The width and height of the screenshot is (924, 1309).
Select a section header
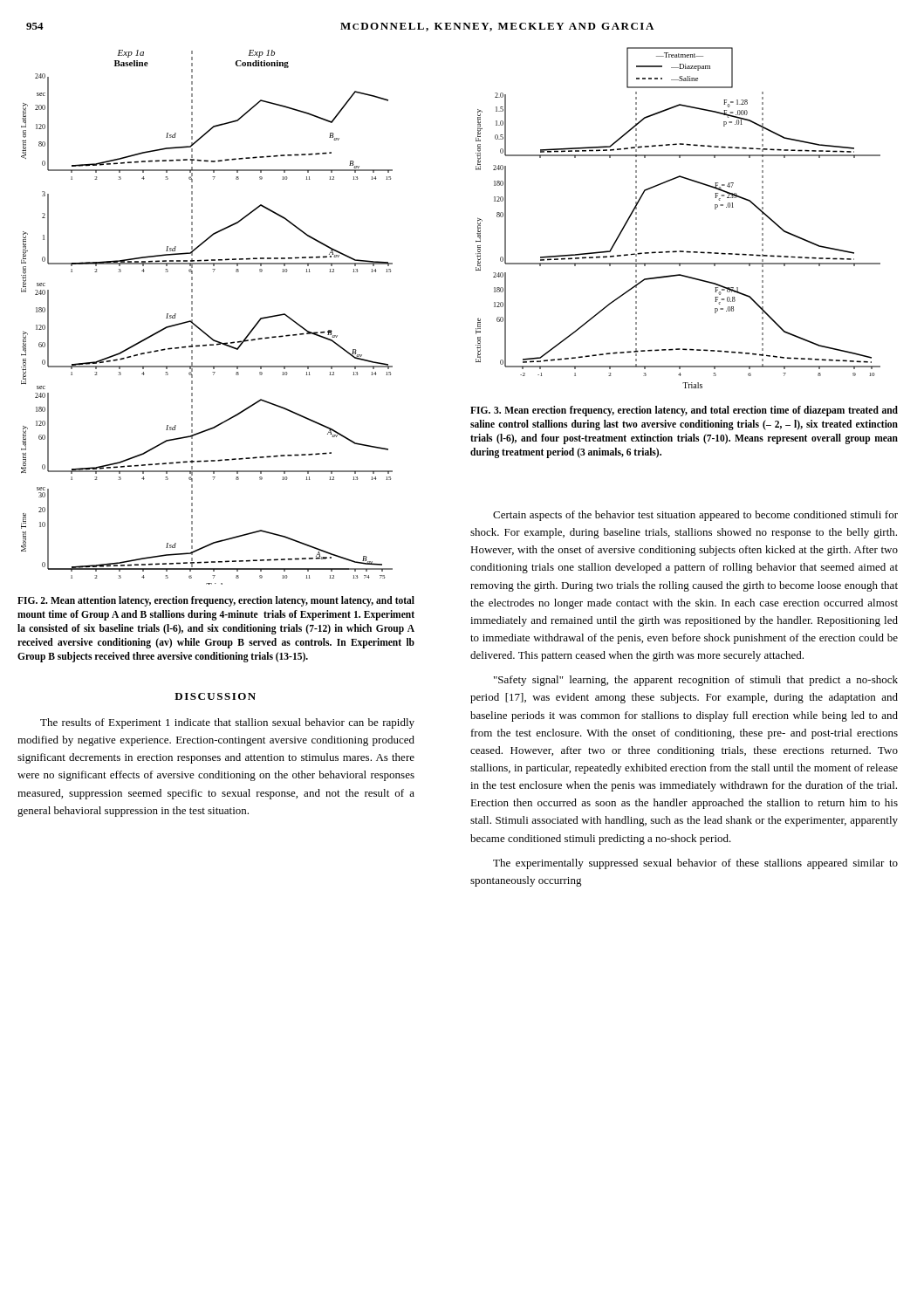point(216,696)
